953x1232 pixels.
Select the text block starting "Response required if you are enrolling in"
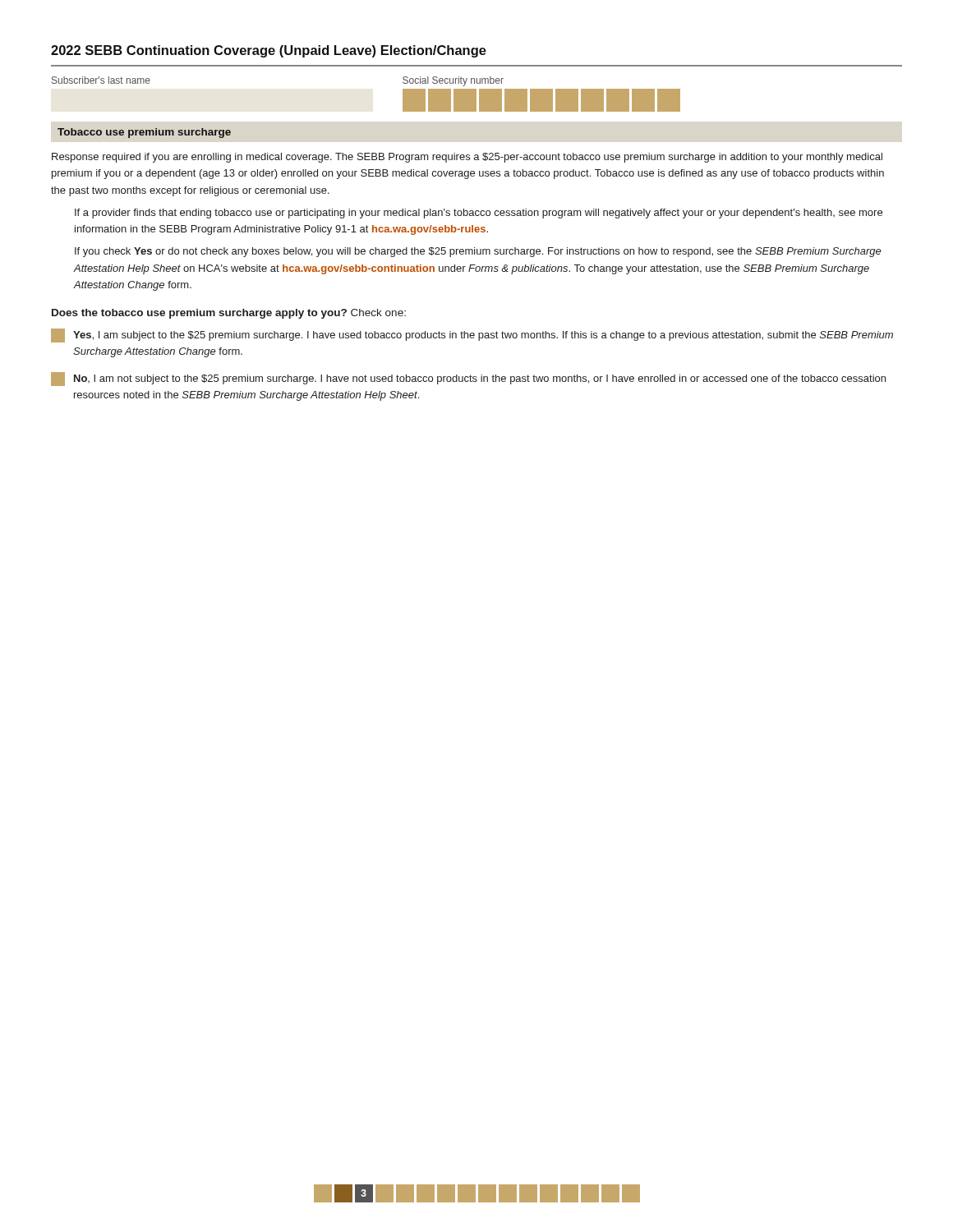[x=476, y=221]
